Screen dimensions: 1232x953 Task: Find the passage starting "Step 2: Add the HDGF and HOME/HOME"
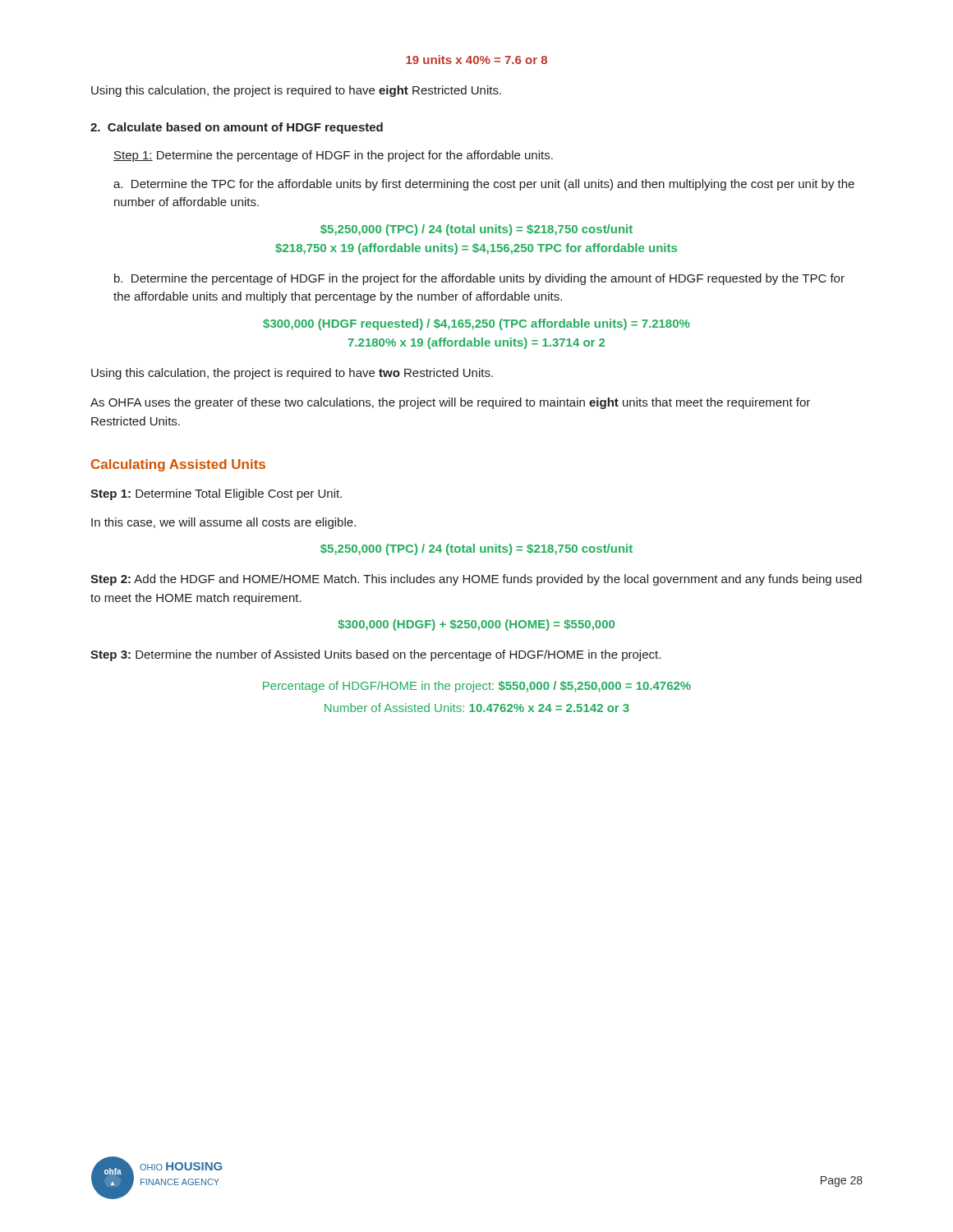476,589
